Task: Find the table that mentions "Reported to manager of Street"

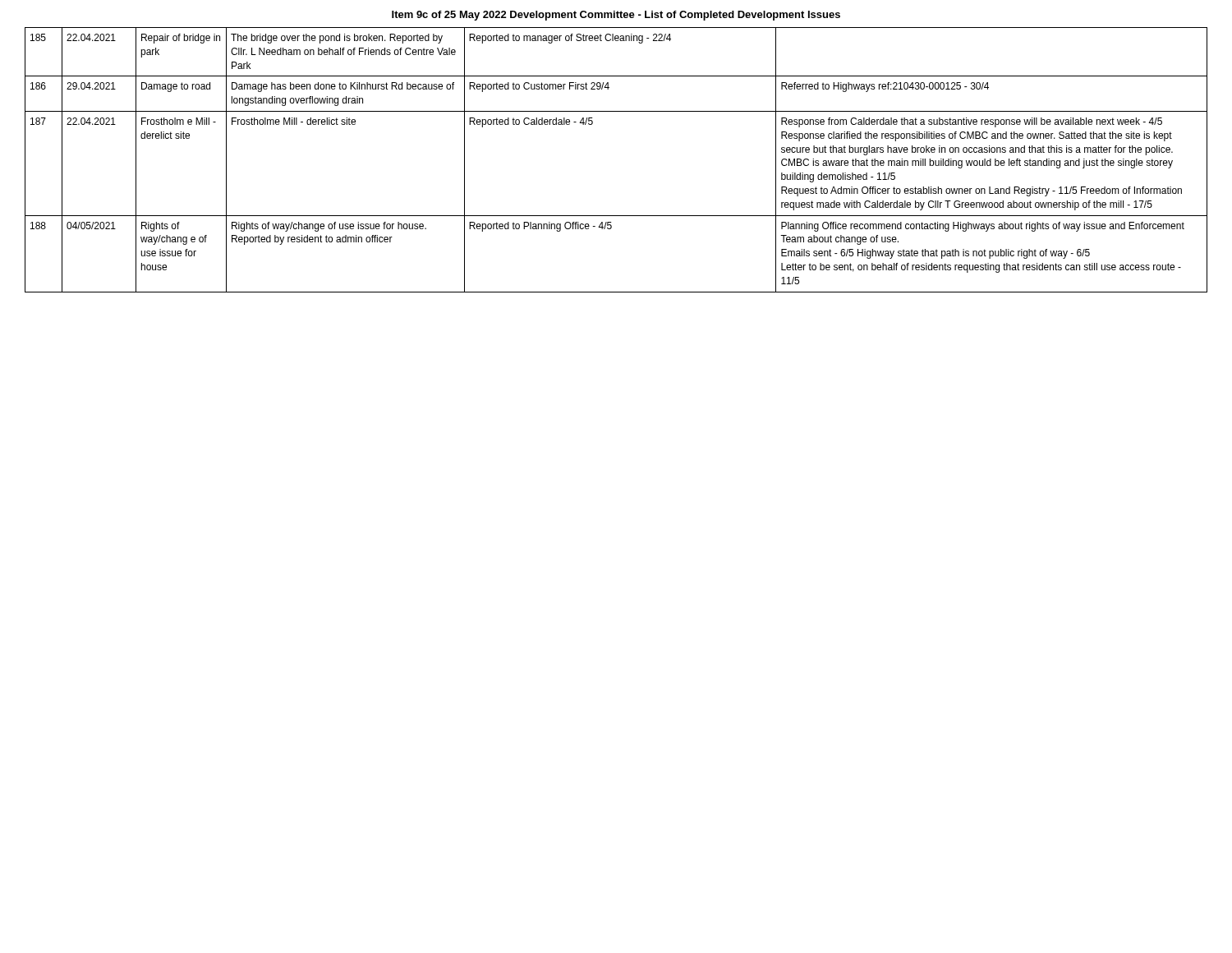Action: pyautogui.click(x=616, y=160)
